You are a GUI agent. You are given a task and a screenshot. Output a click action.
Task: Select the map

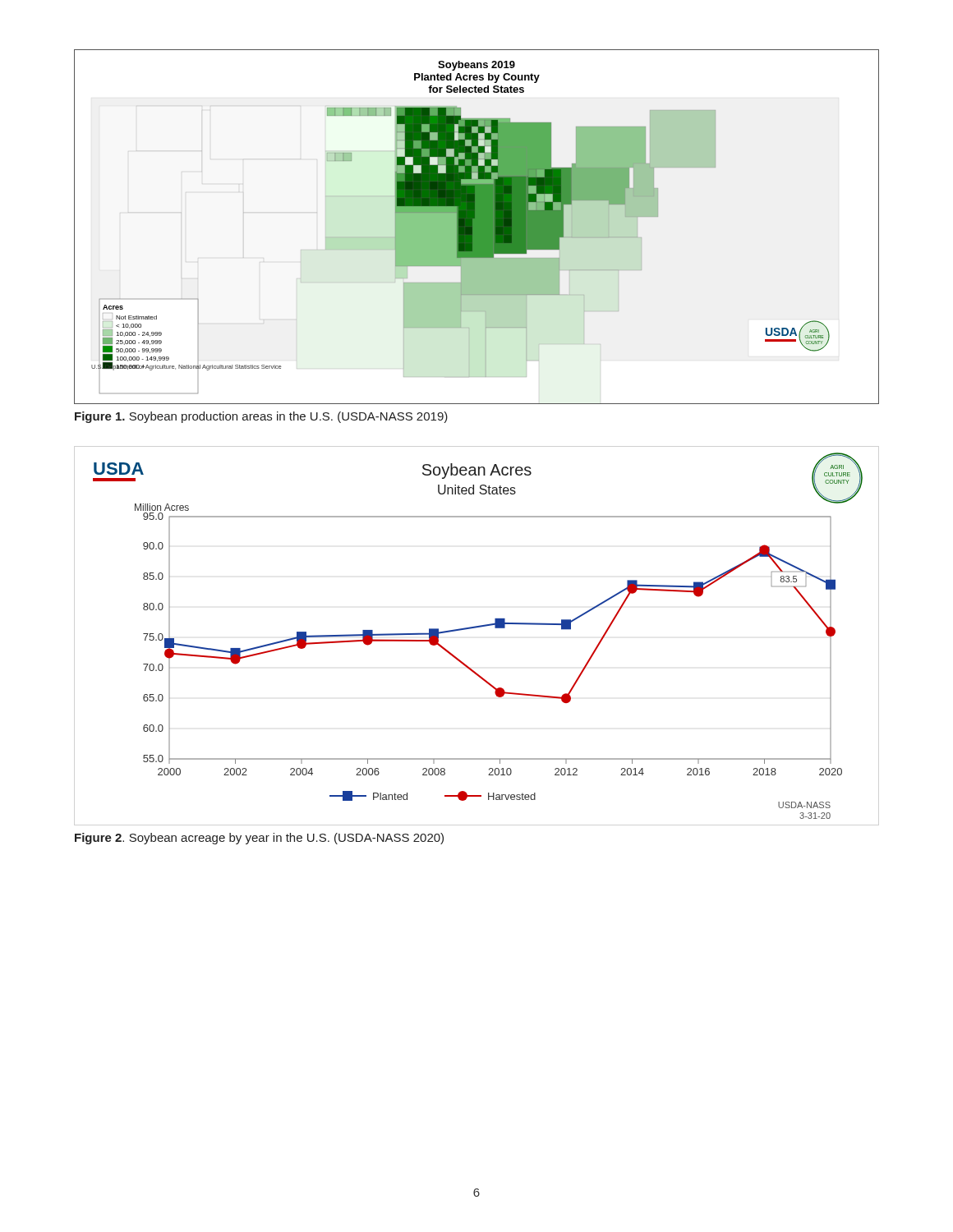coord(476,227)
